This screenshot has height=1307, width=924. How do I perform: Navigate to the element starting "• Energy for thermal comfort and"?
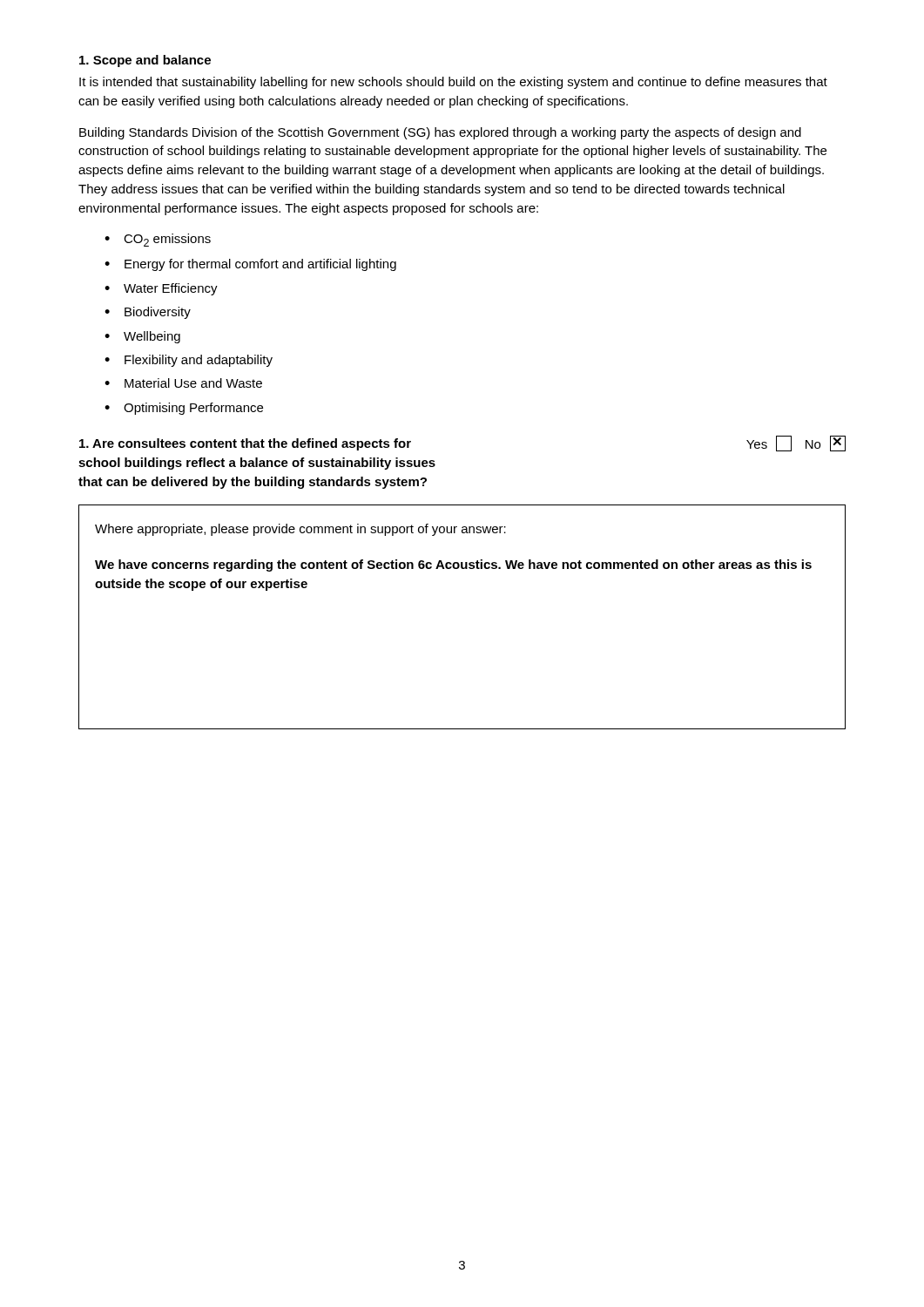(x=251, y=265)
